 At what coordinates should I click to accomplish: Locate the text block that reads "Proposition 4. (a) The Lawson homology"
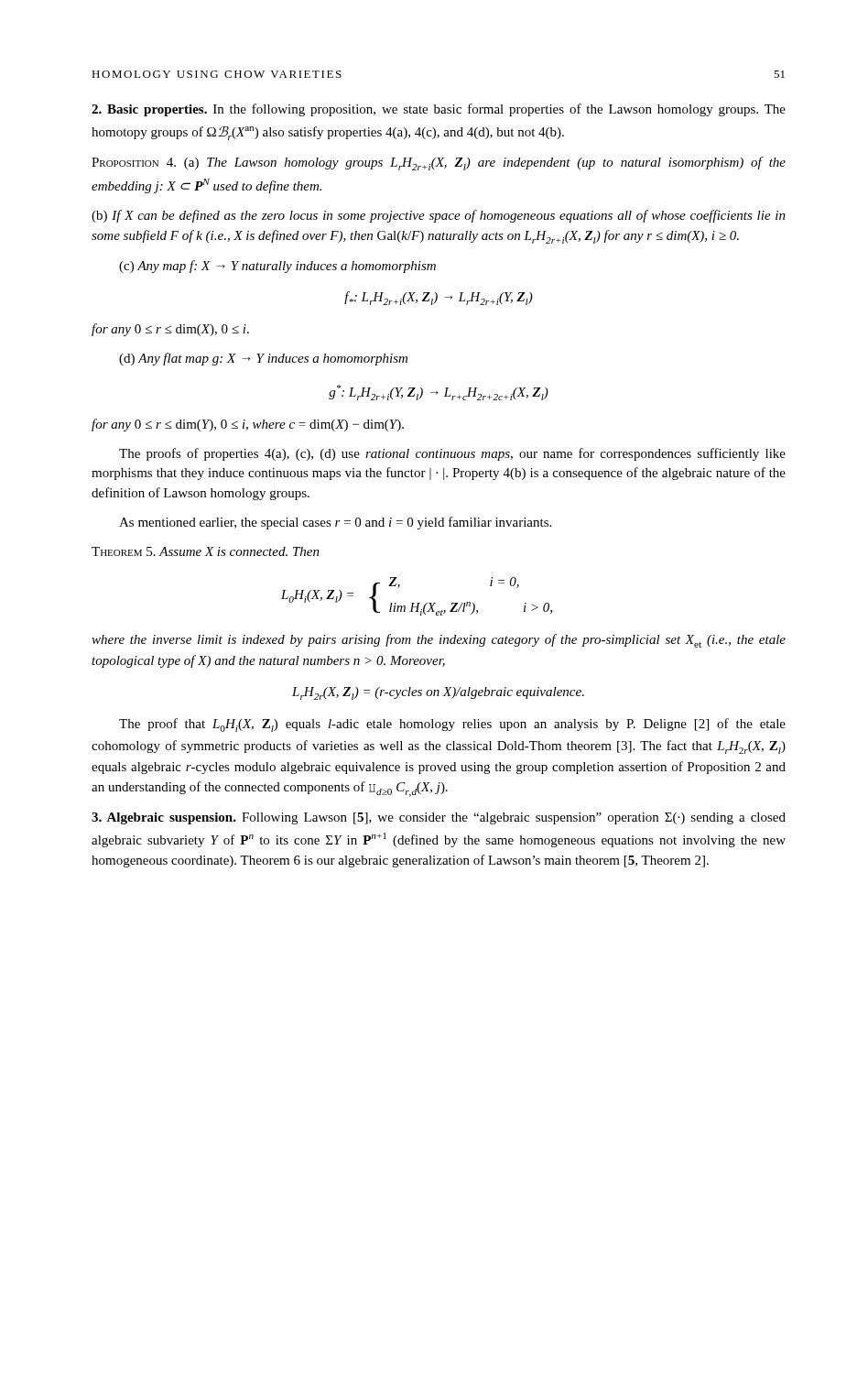pos(439,175)
